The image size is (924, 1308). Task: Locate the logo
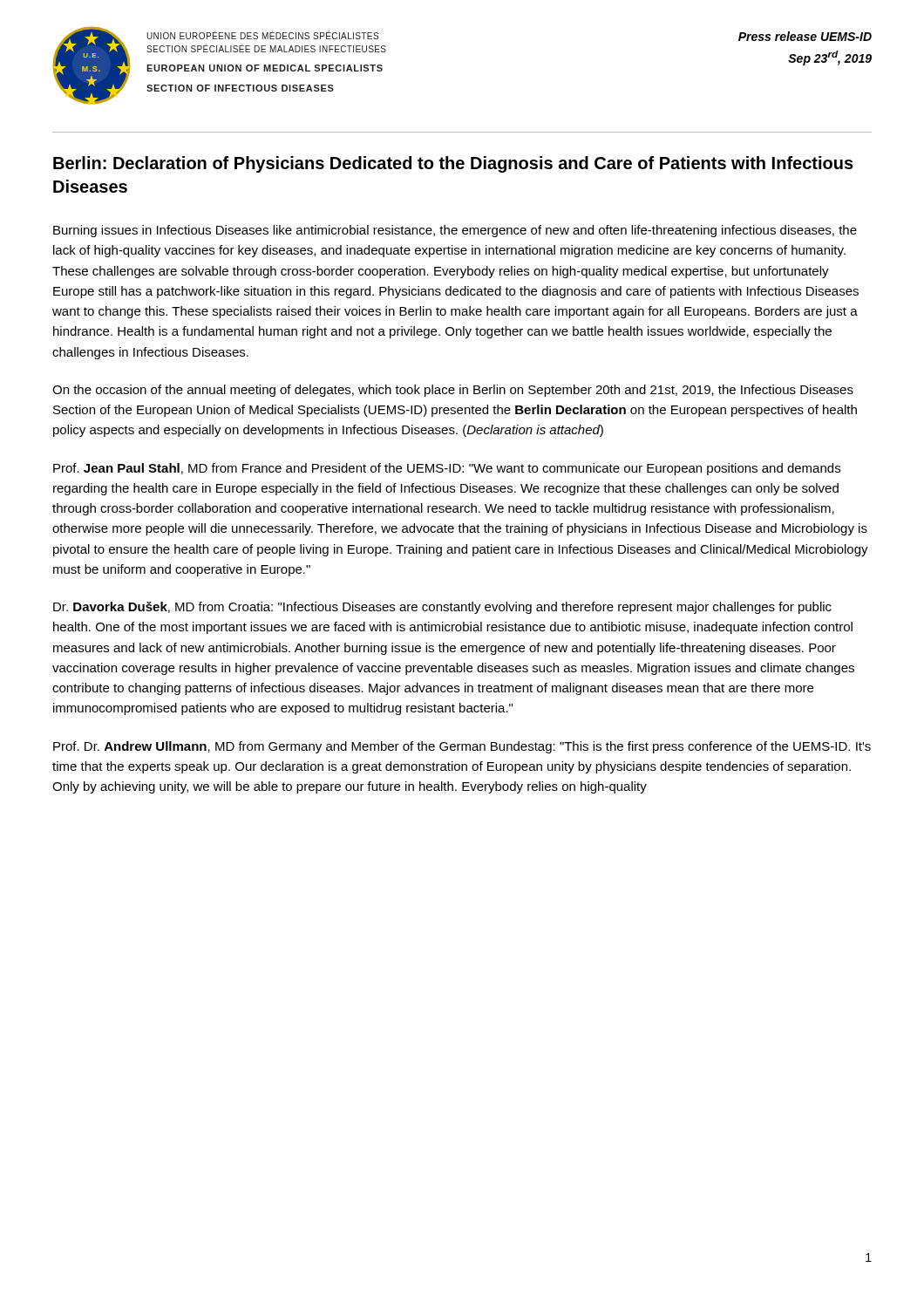(x=92, y=67)
